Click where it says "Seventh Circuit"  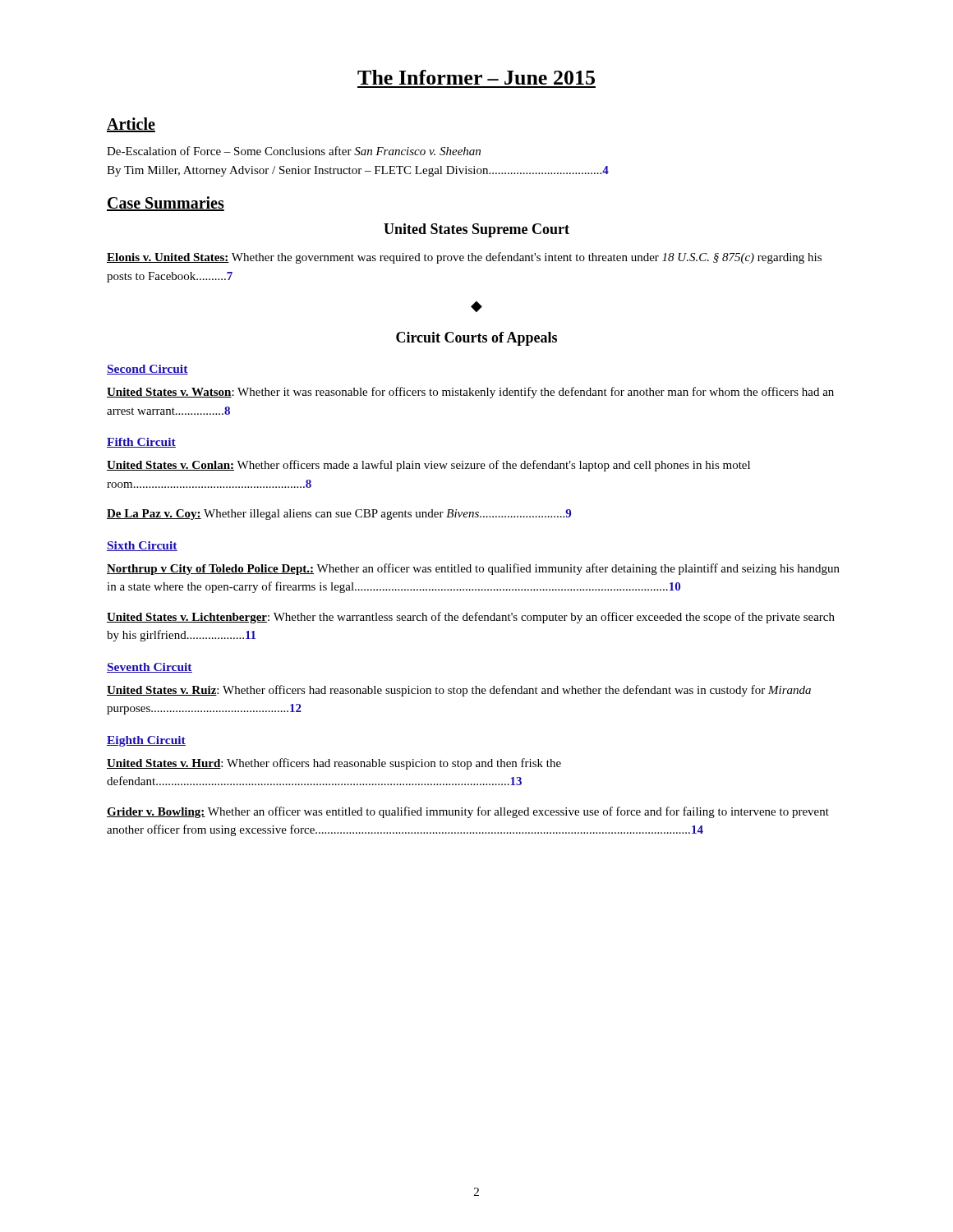click(x=150, y=668)
